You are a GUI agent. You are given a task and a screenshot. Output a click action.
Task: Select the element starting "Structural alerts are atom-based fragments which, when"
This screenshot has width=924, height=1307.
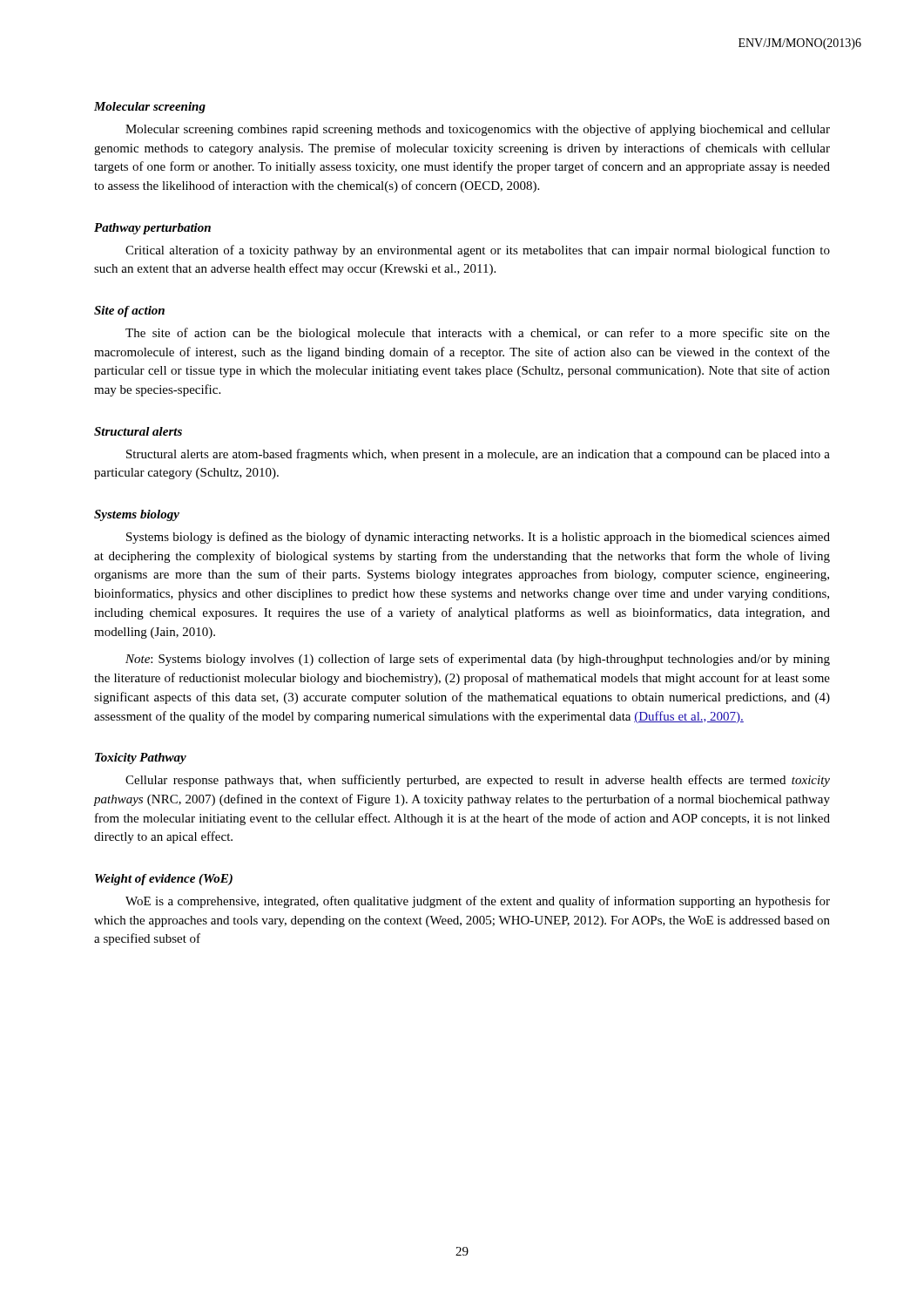462,463
